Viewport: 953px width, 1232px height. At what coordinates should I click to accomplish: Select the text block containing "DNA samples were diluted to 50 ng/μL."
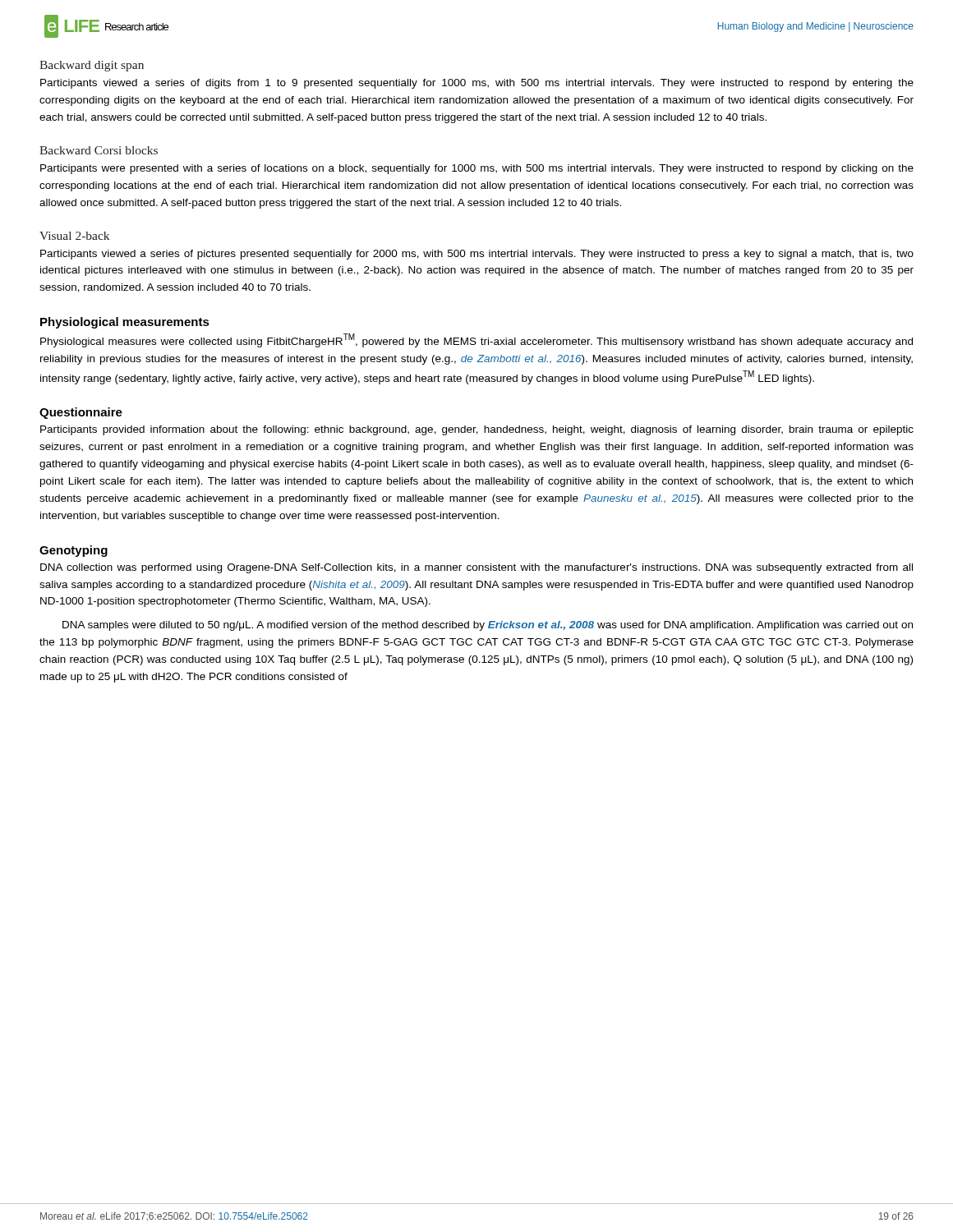[x=476, y=651]
